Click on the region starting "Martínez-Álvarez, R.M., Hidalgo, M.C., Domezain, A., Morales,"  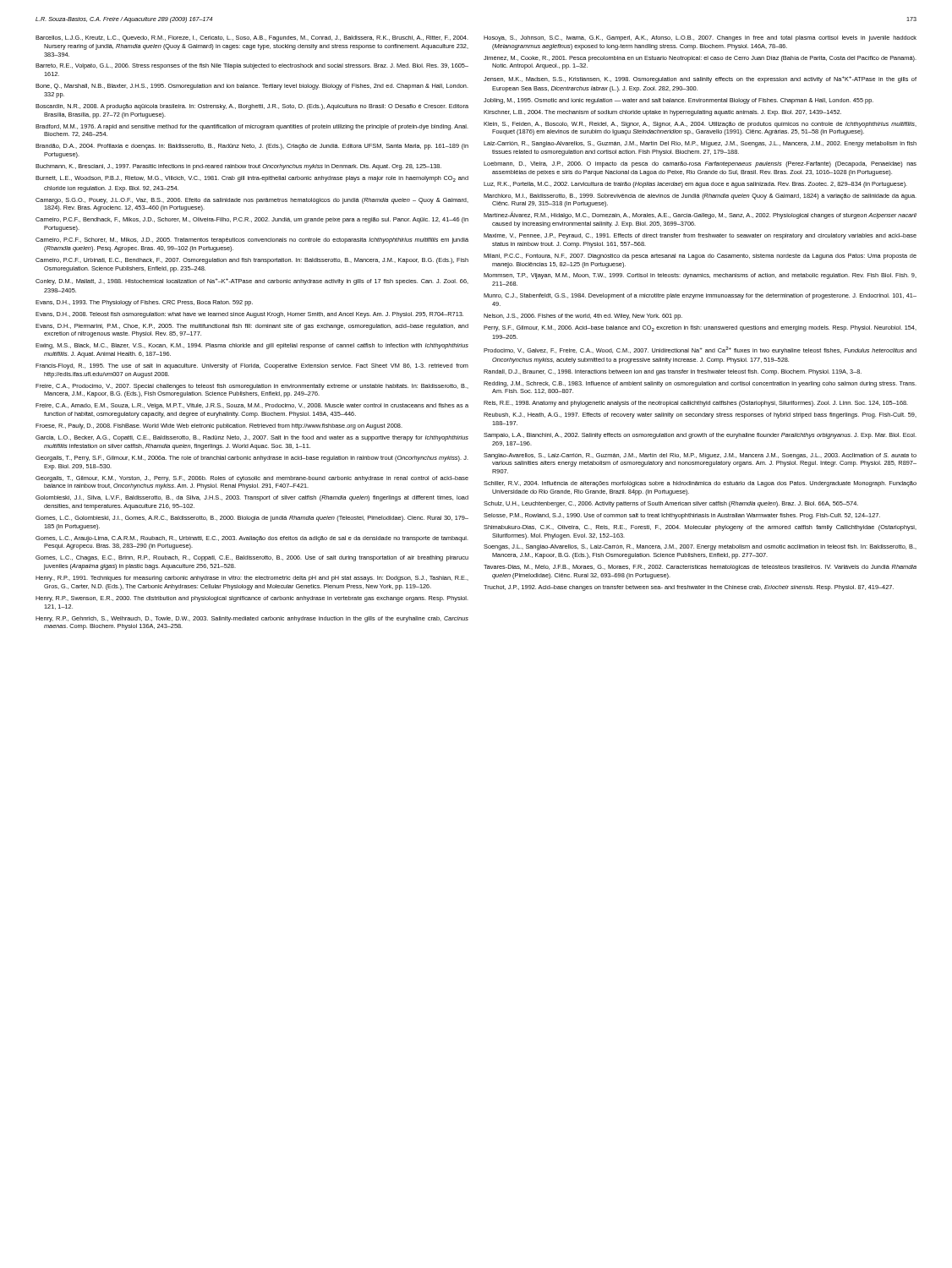pos(700,220)
